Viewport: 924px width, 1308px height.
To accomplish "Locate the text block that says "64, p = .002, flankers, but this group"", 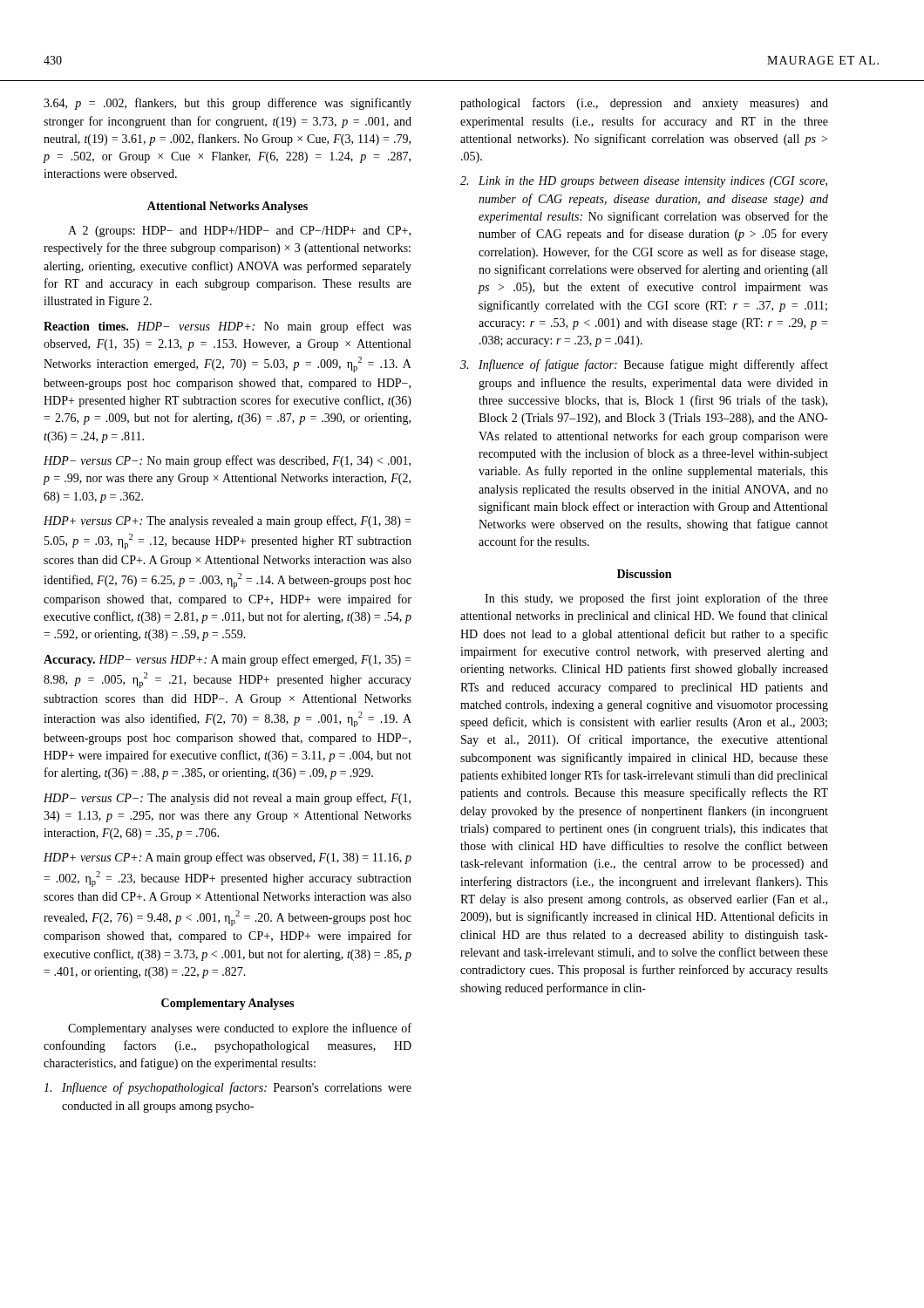I will [x=228, y=140].
